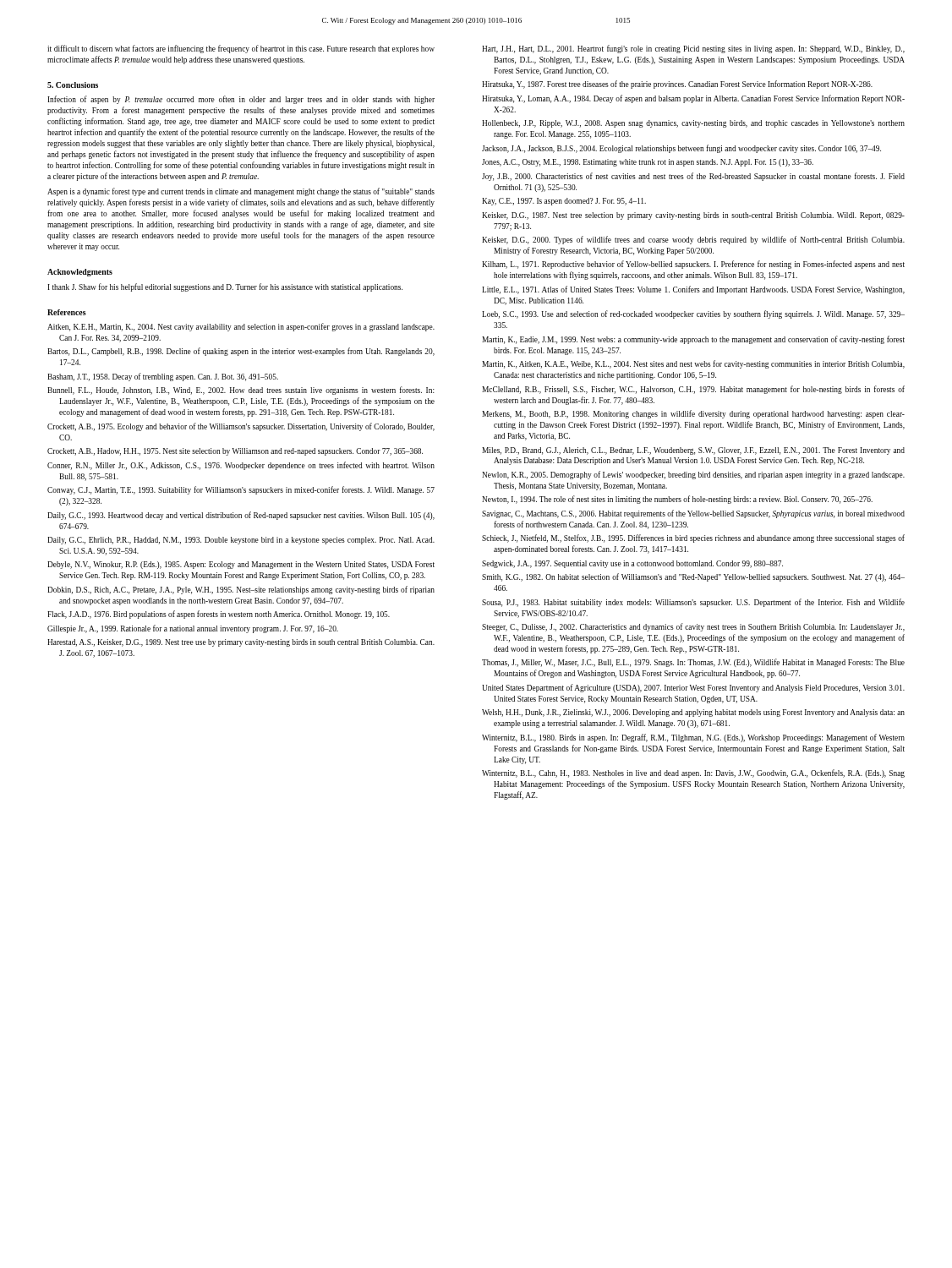Select the list item that says "Hiratsuka, Y., Loman, A.A., 1984. Decay"

click(x=693, y=104)
